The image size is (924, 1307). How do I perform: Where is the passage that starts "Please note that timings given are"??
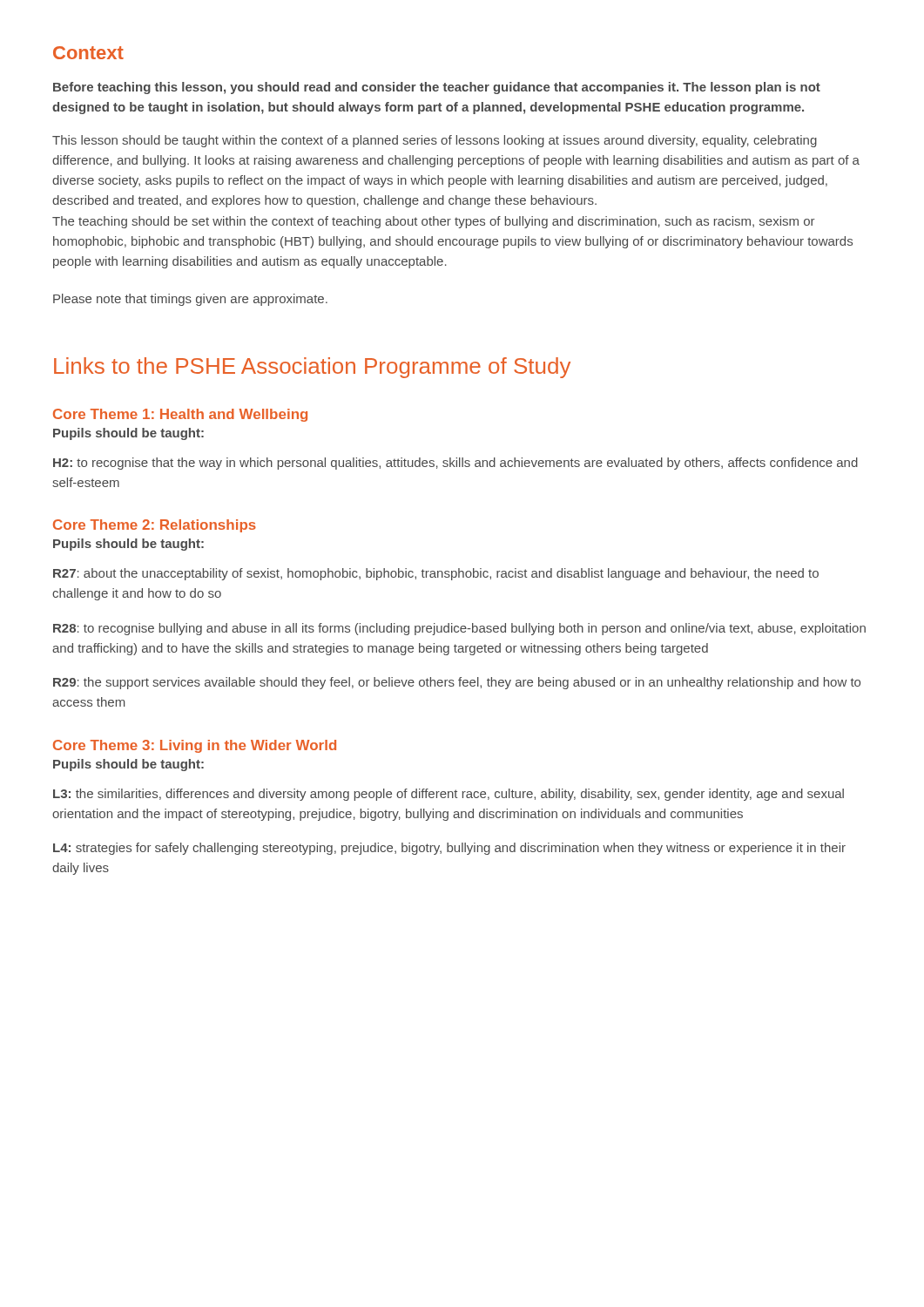[x=190, y=300]
